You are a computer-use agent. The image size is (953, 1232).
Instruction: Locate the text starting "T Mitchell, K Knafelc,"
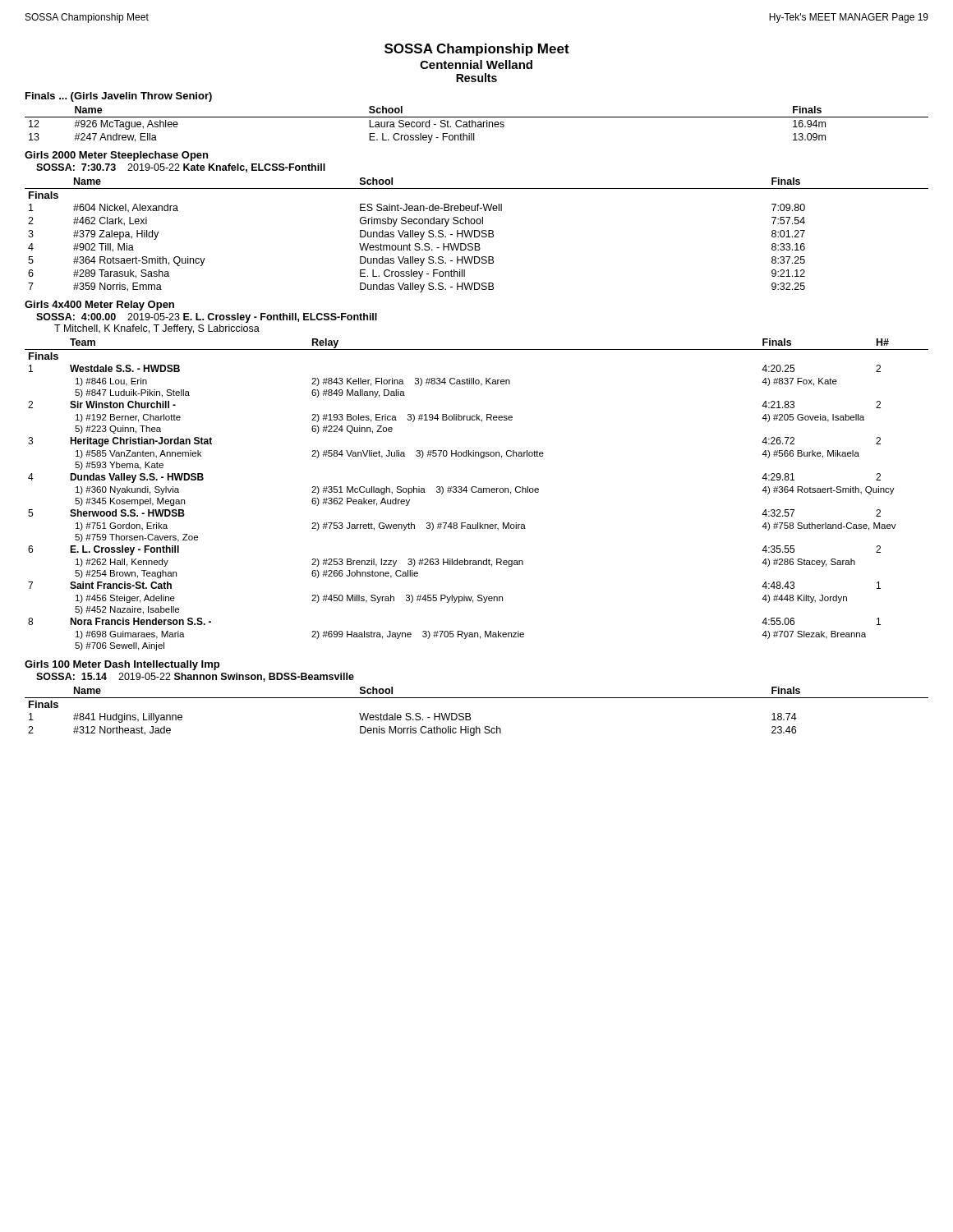point(157,329)
